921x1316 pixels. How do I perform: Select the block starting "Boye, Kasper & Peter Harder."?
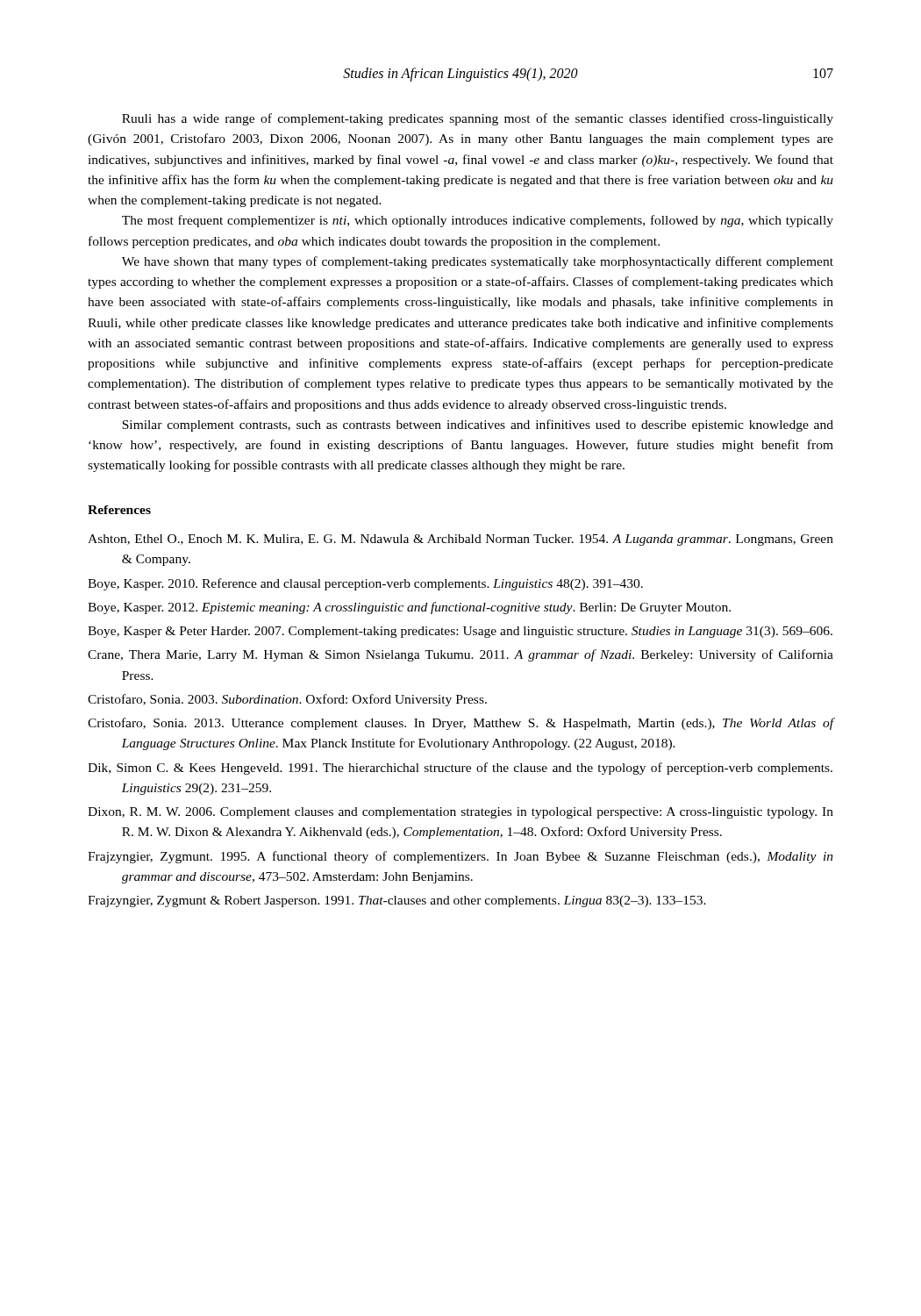460,630
